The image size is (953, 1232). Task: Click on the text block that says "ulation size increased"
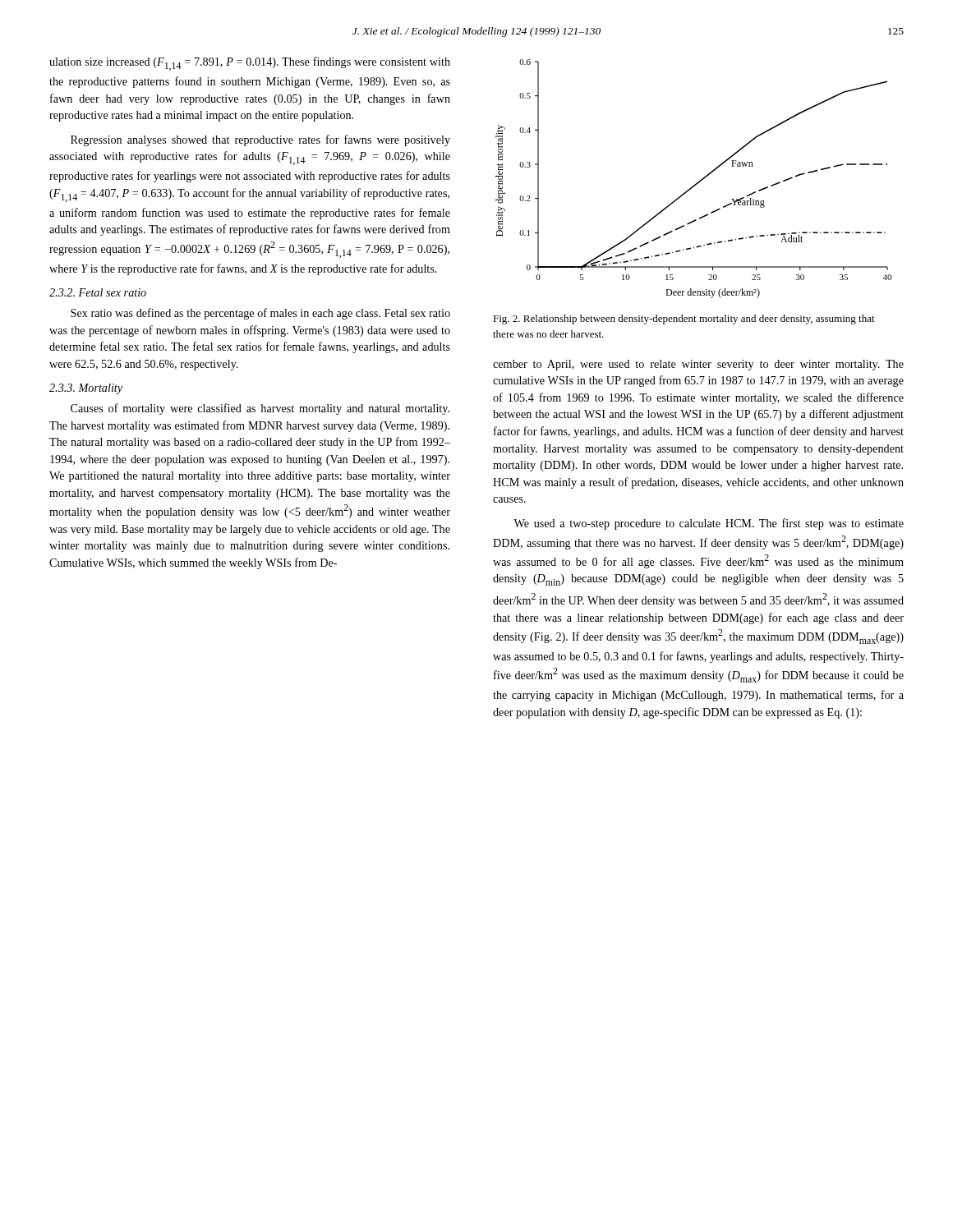coord(250,89)
